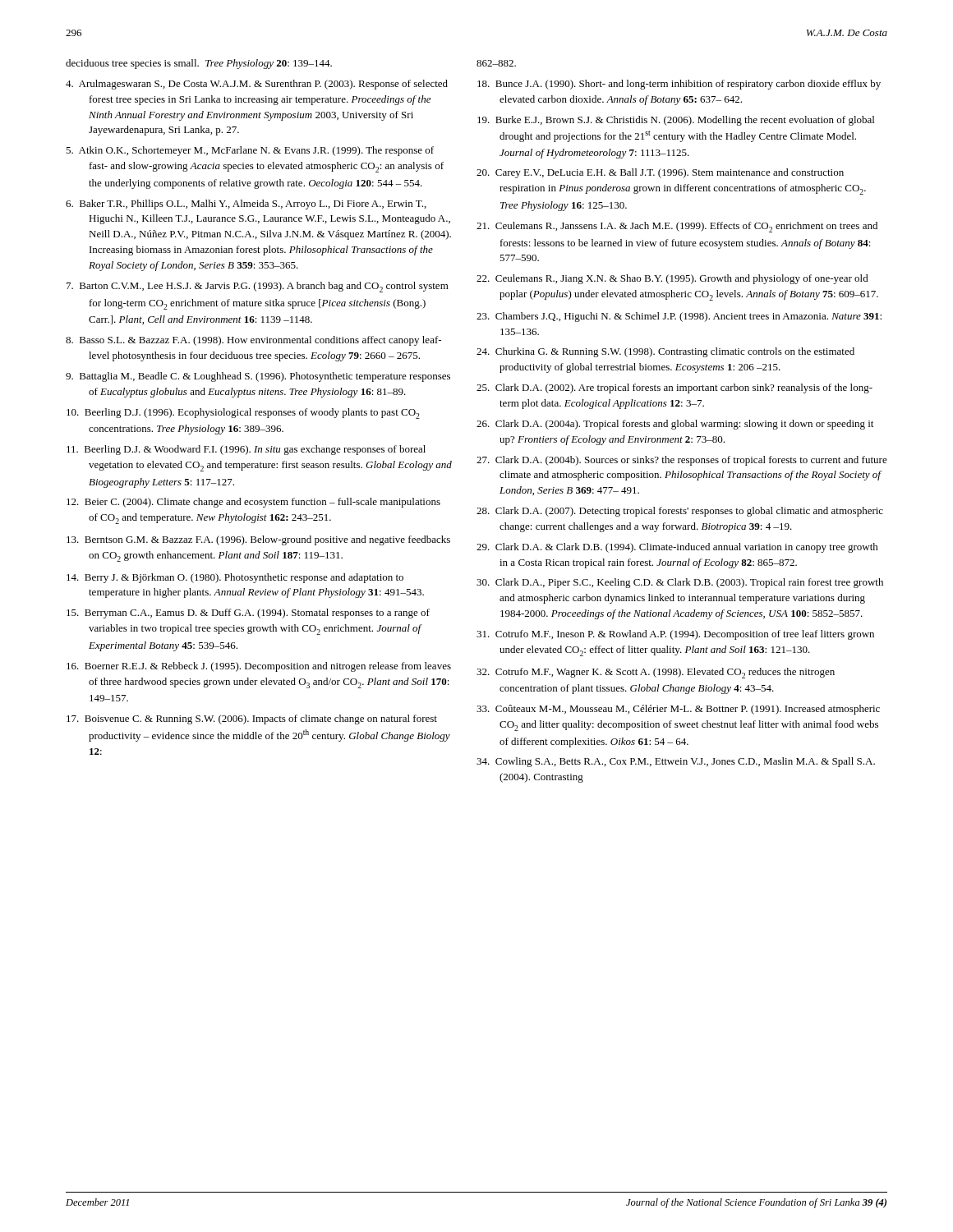Select the text block starting "16. Boerner R.E.J. & Rebbeck J. (1995). Decomposition"
953x1232 pixels.
258,682
